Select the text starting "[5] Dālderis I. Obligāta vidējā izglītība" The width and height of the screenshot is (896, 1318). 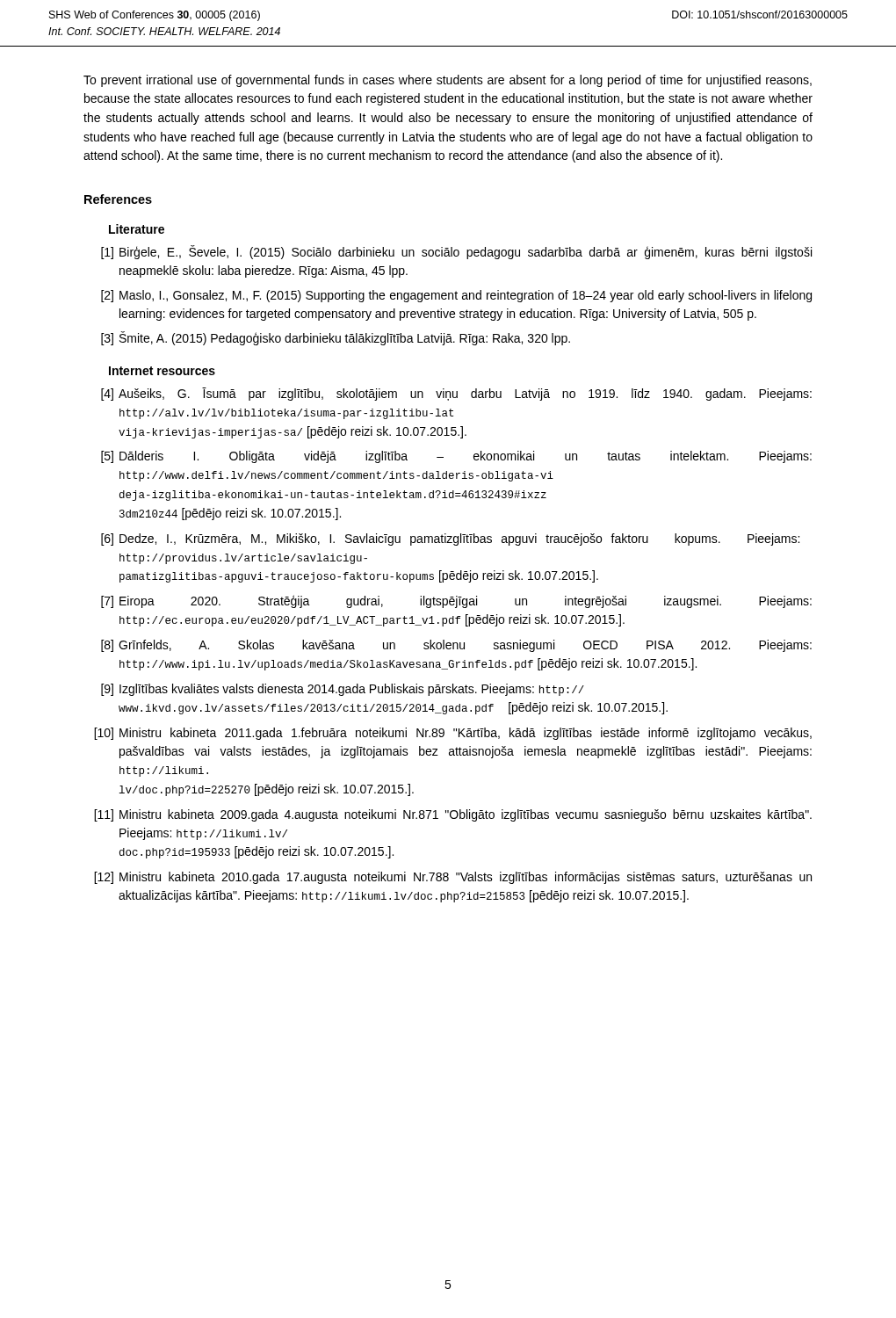[x=448, y=485]
